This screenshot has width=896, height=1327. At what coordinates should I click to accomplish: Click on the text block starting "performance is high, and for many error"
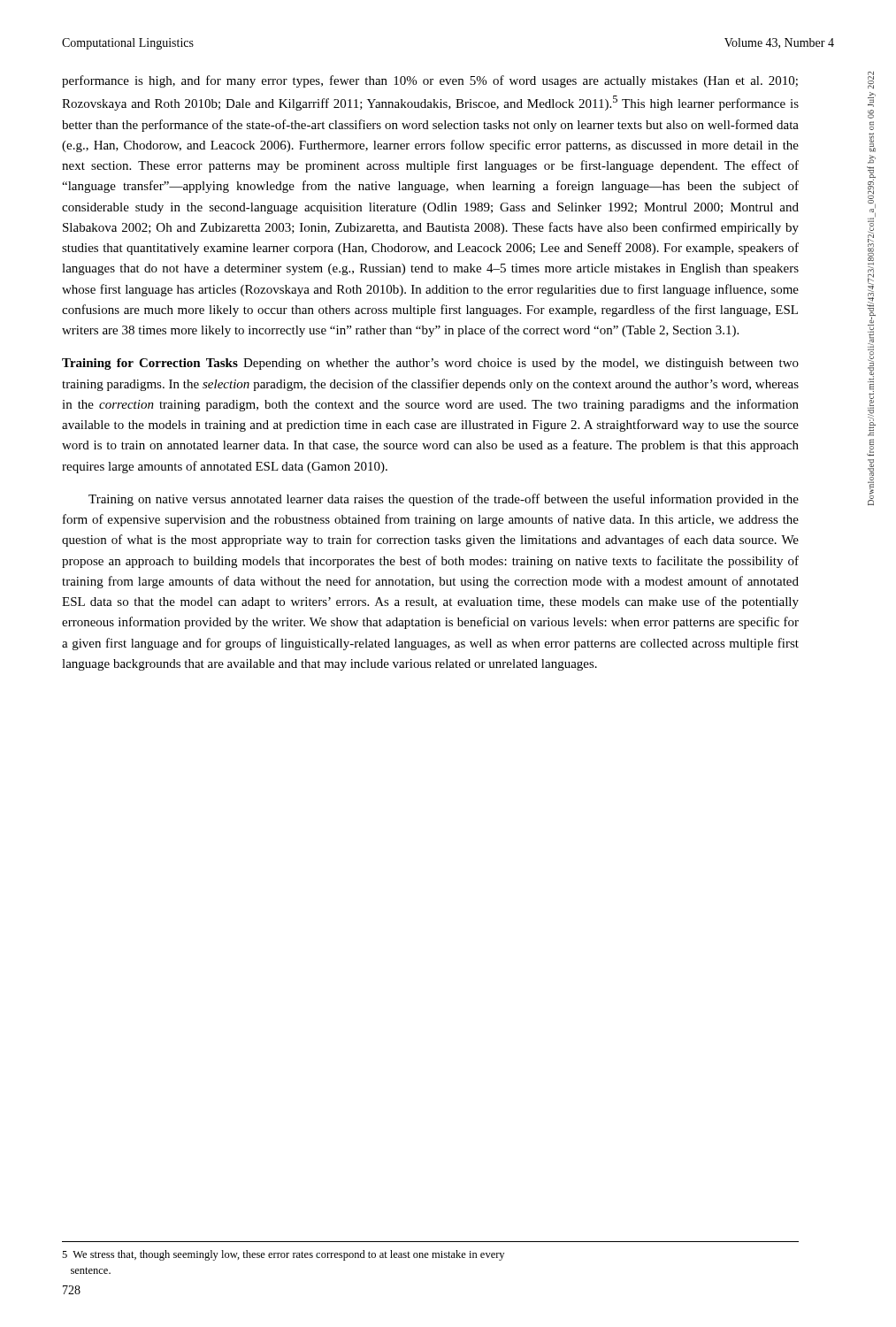click(x=430, y=205)
